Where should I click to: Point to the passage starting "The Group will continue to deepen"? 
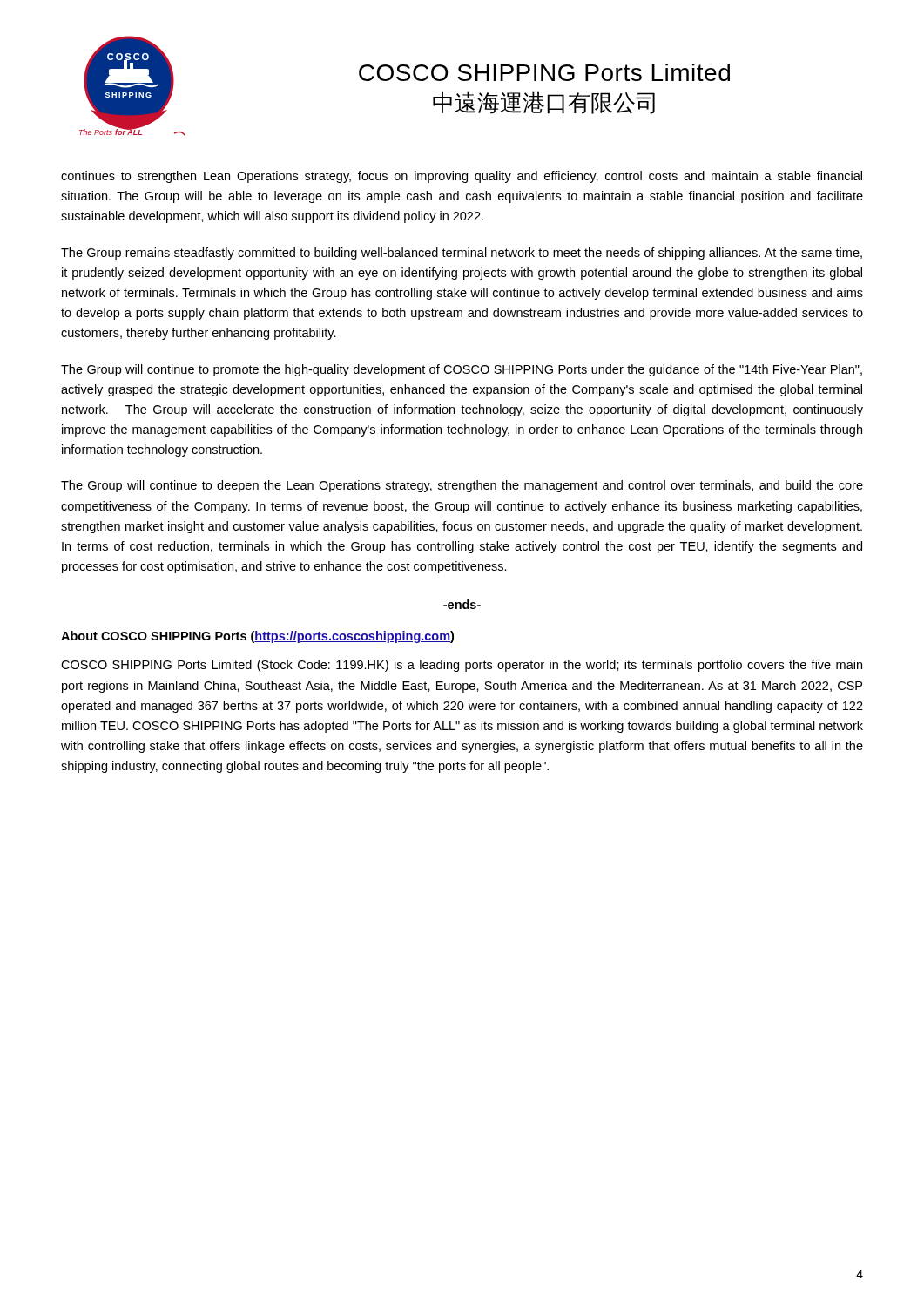click(462, 526)
